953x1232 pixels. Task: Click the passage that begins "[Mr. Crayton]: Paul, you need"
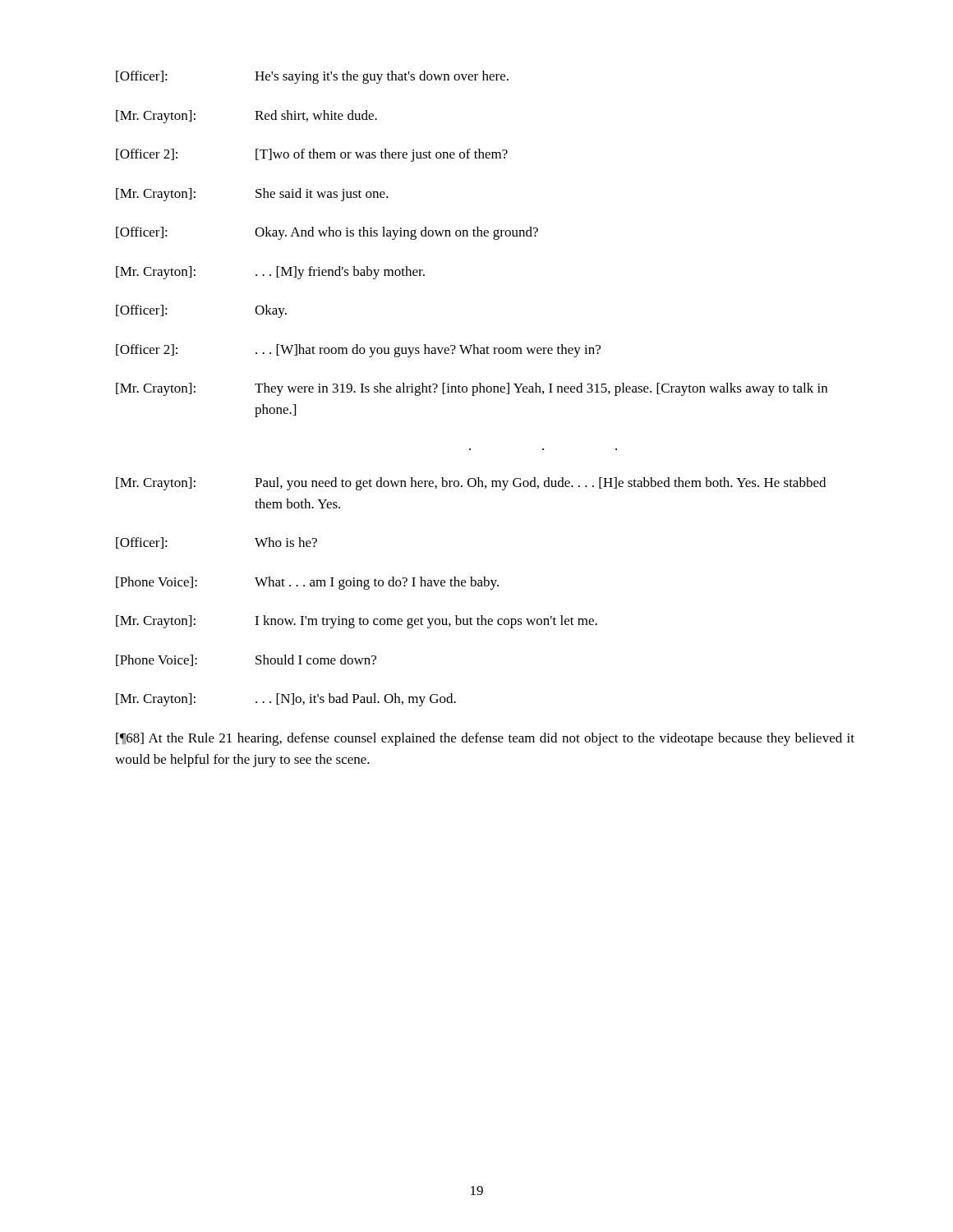point(485,493)
